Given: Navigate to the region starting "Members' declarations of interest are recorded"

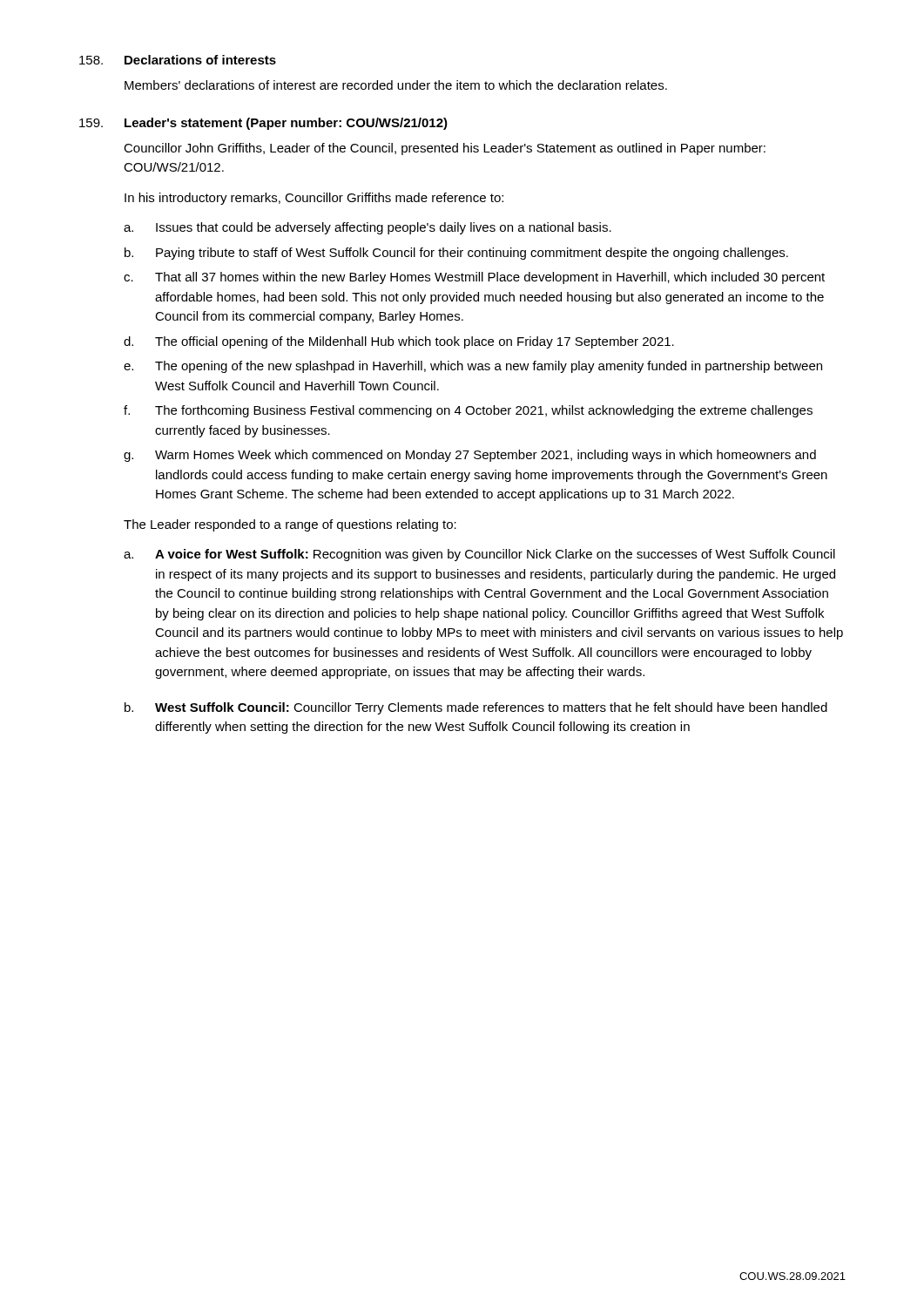Looking at the screenshot, I should pos(396,85).
